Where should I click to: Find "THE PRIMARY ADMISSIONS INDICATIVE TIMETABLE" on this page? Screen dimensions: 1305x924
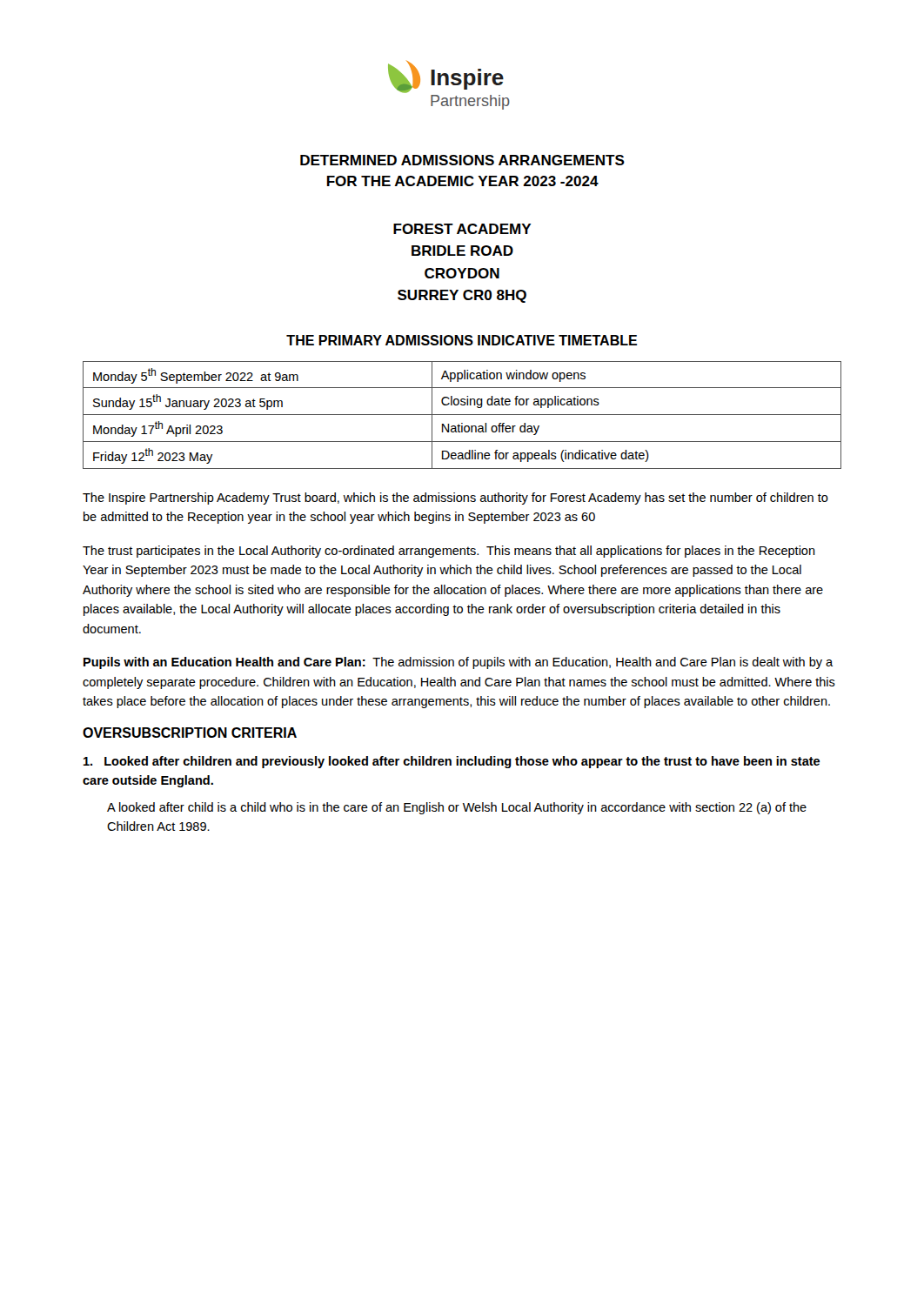click(462, 340)
